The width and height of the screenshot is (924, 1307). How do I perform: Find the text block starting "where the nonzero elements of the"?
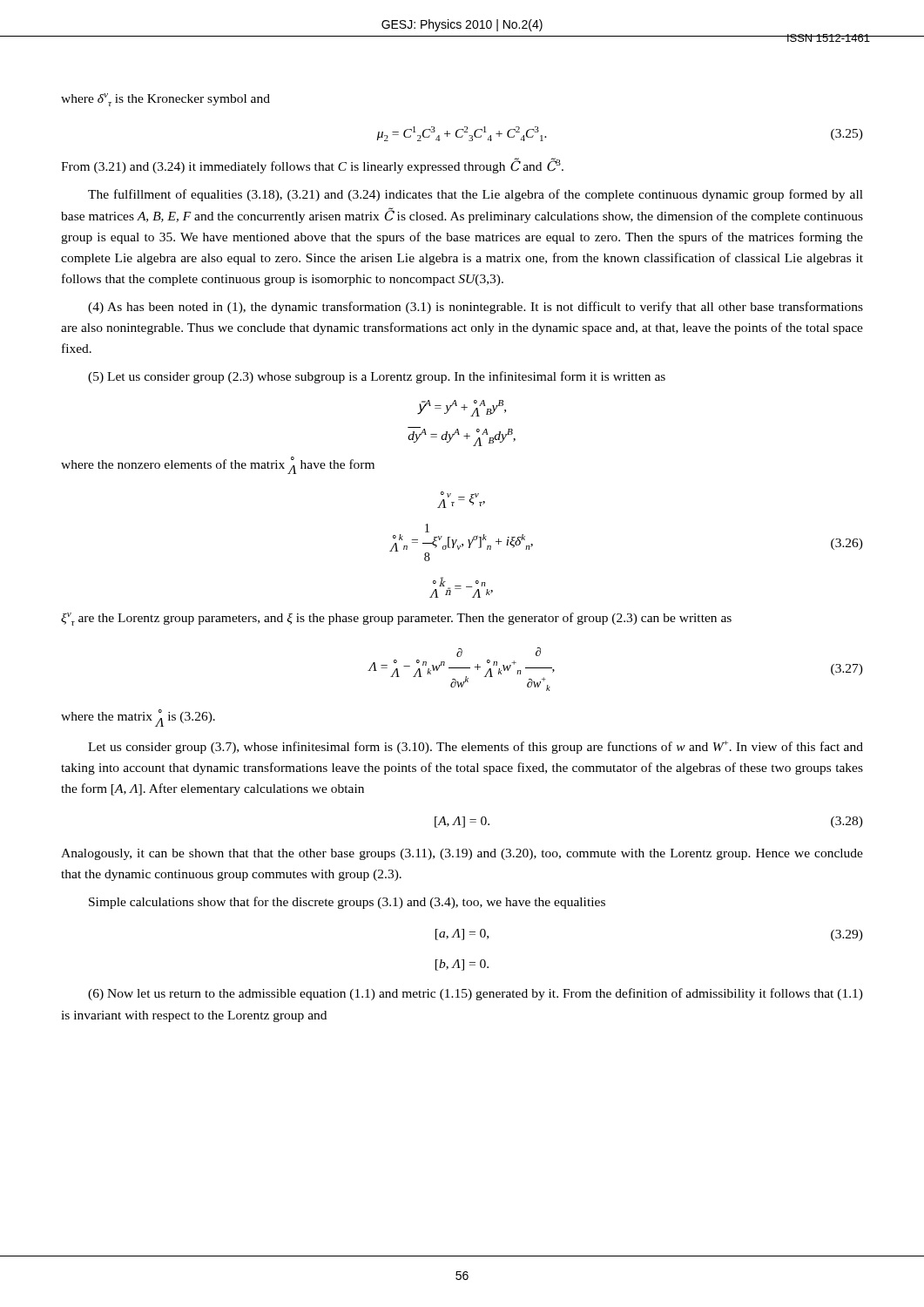(x=218, y=465)
